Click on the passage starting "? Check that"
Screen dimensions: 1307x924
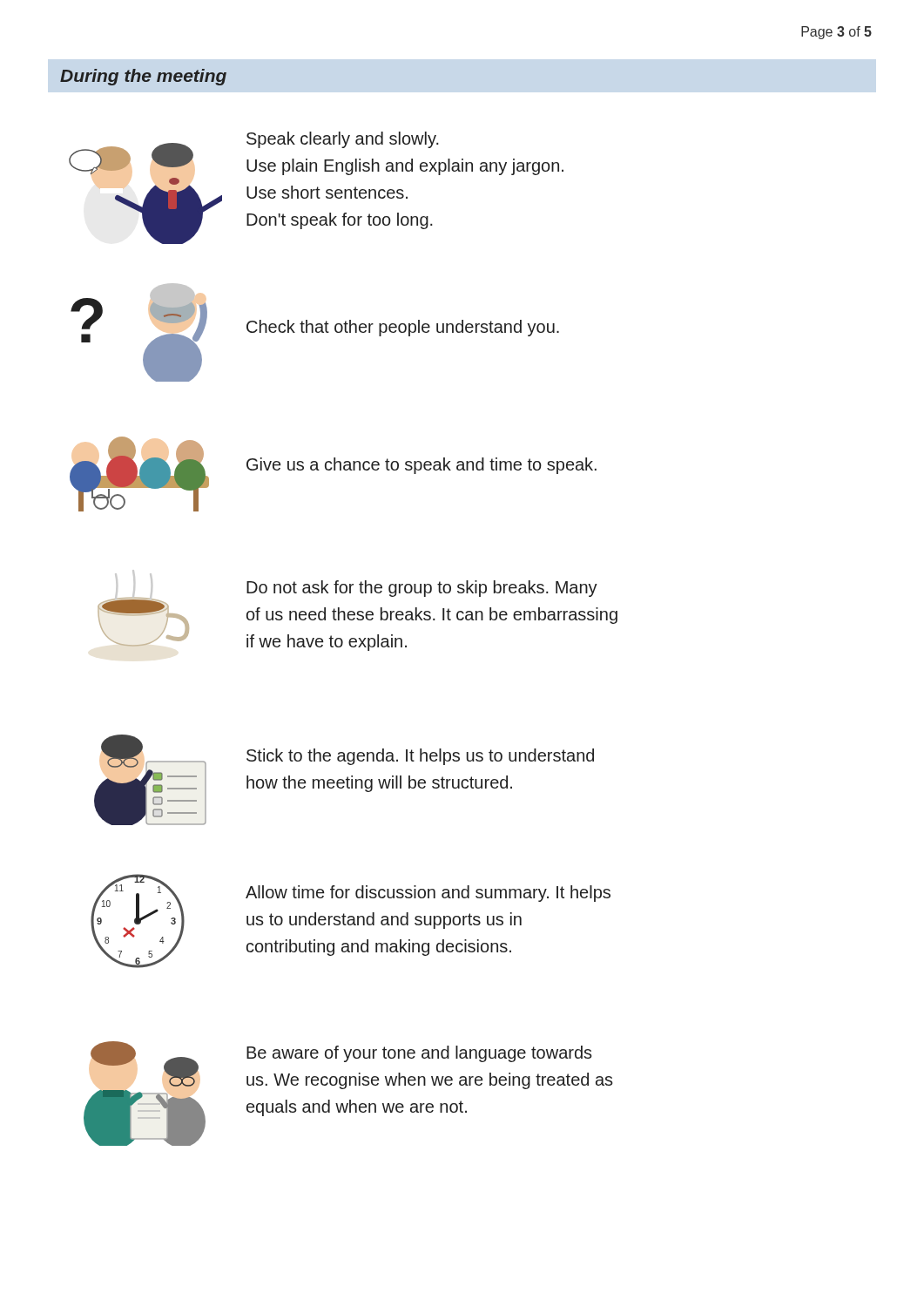click(x=462, y=327)
